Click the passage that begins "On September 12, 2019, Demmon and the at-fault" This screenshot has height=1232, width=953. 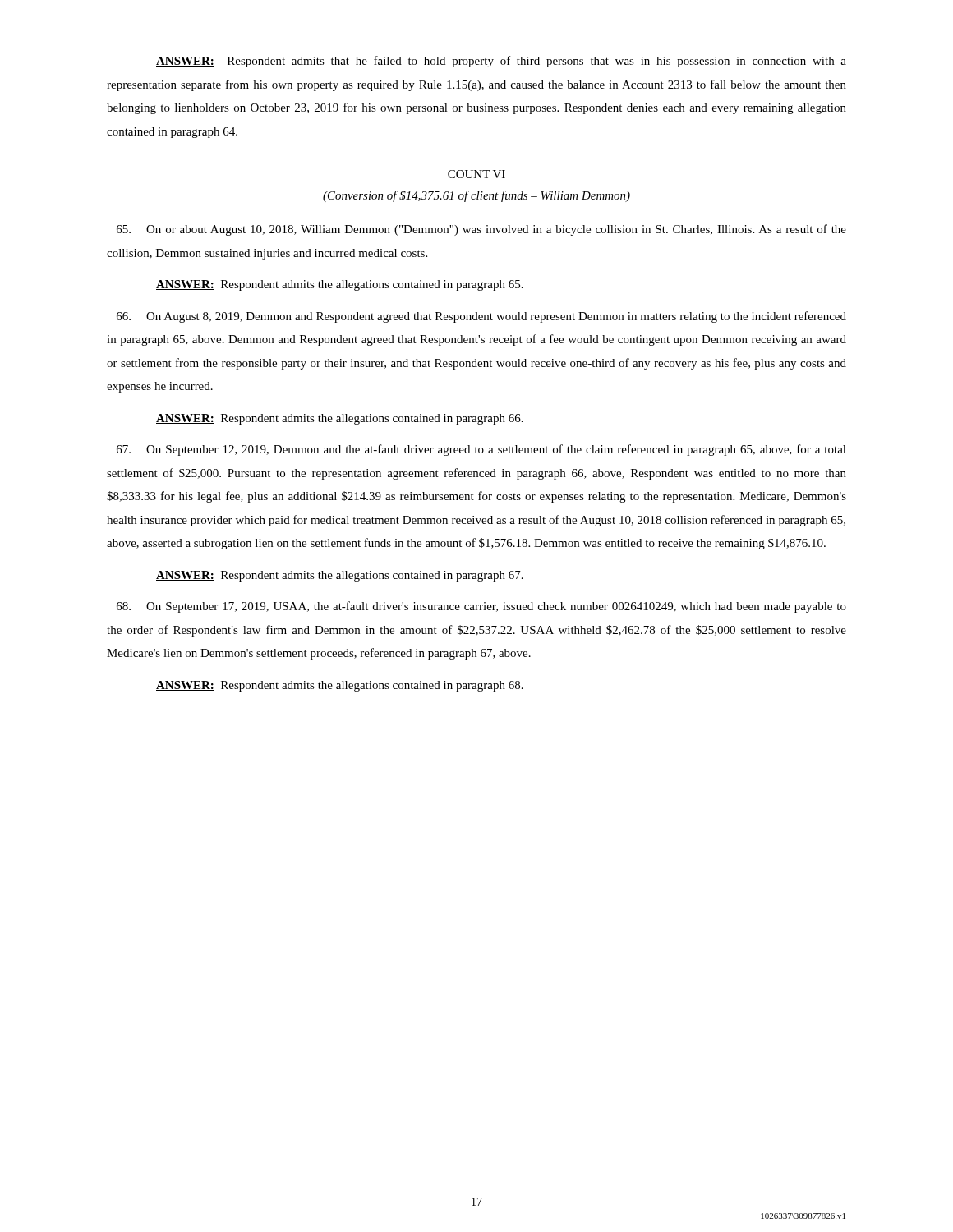pyautogui.click(x=476, y=496)
